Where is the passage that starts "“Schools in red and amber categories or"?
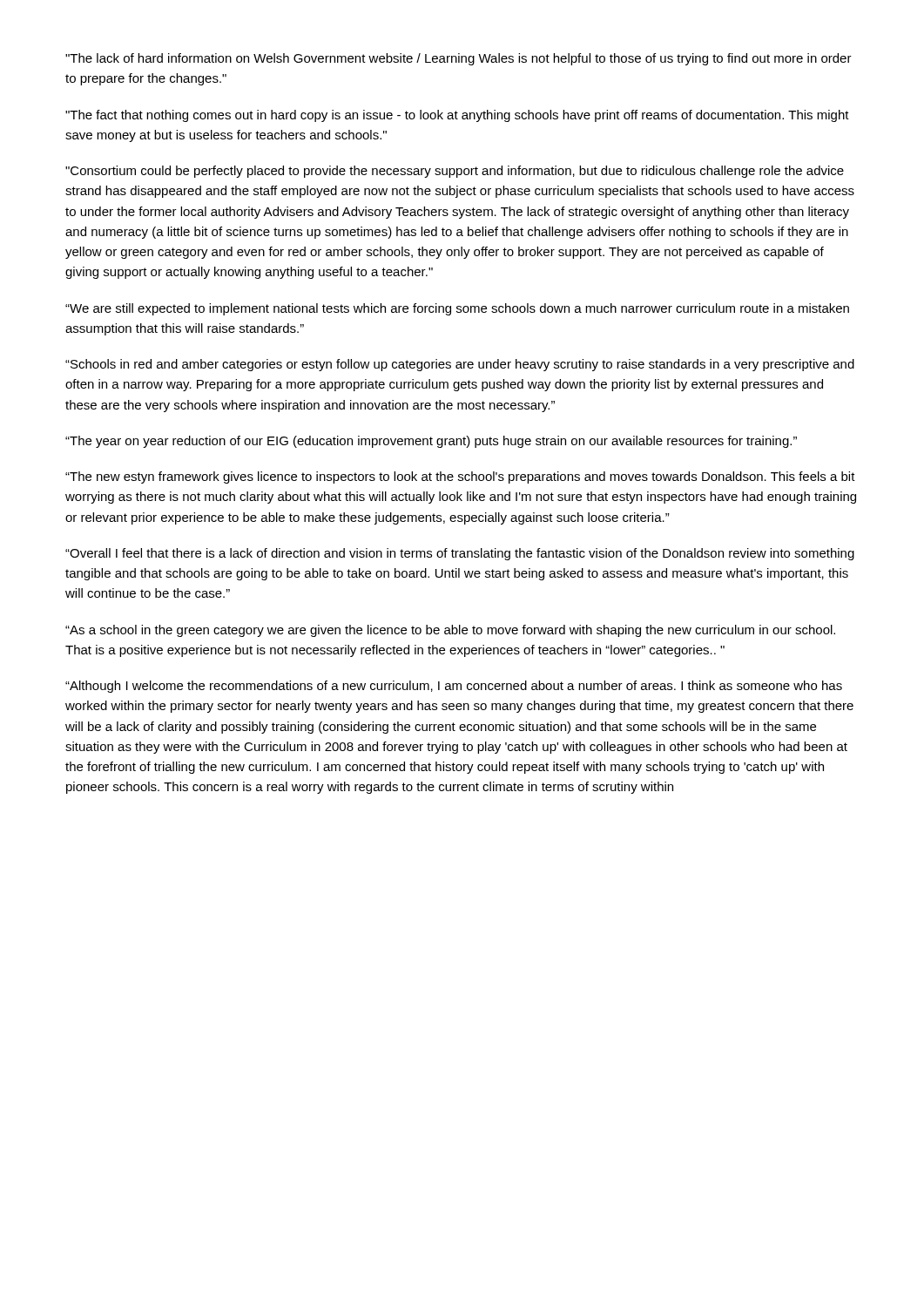This screenshot has width=924, height=1307. tap(460, 384)
